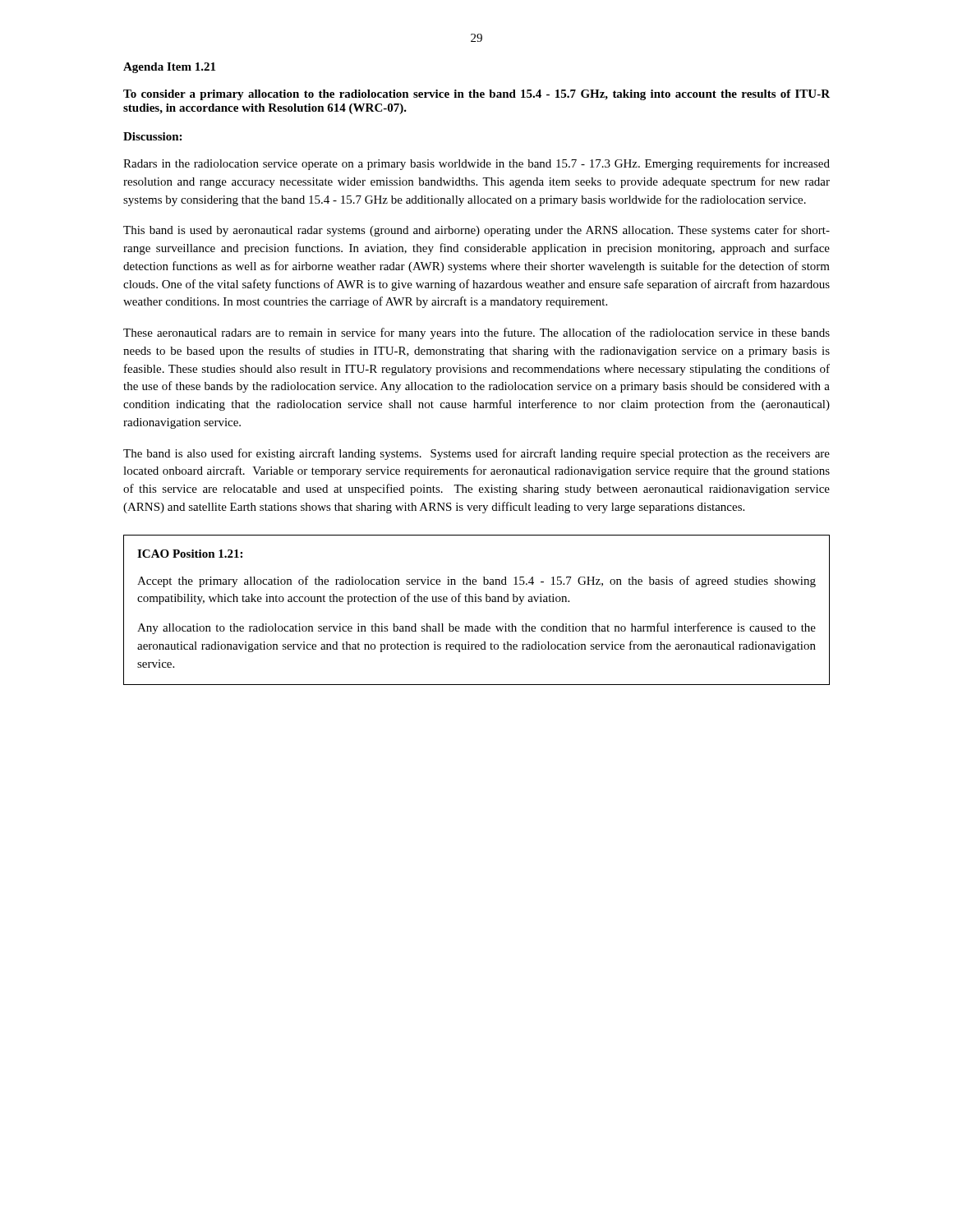The width and height of the screenshot is (953, 1232).
Task: Select the passage starting "Any allocation to the radiolocation service"
Action: (x=476, y=645)
